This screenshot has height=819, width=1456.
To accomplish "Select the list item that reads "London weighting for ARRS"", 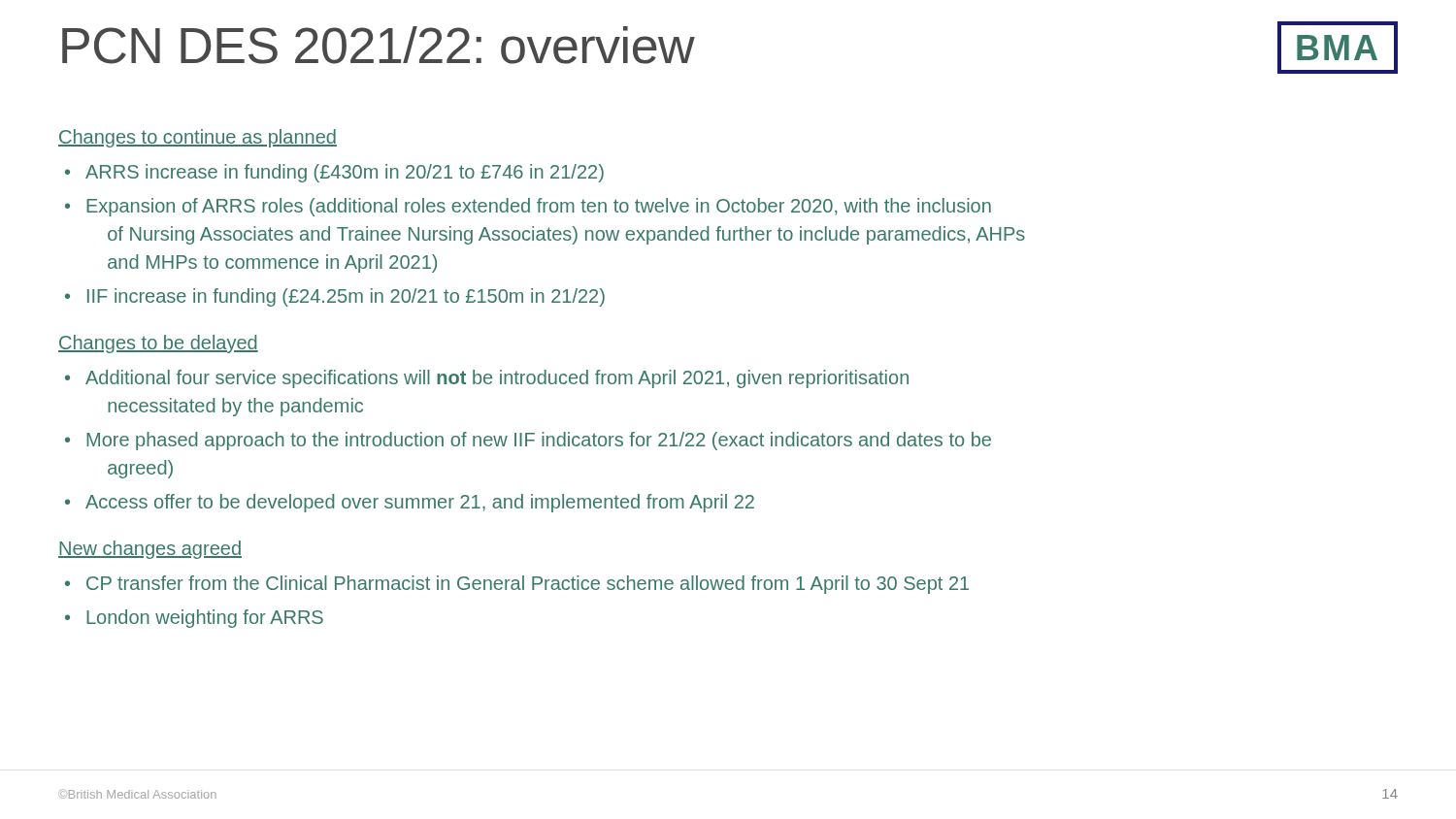I will tap(205, 617).
